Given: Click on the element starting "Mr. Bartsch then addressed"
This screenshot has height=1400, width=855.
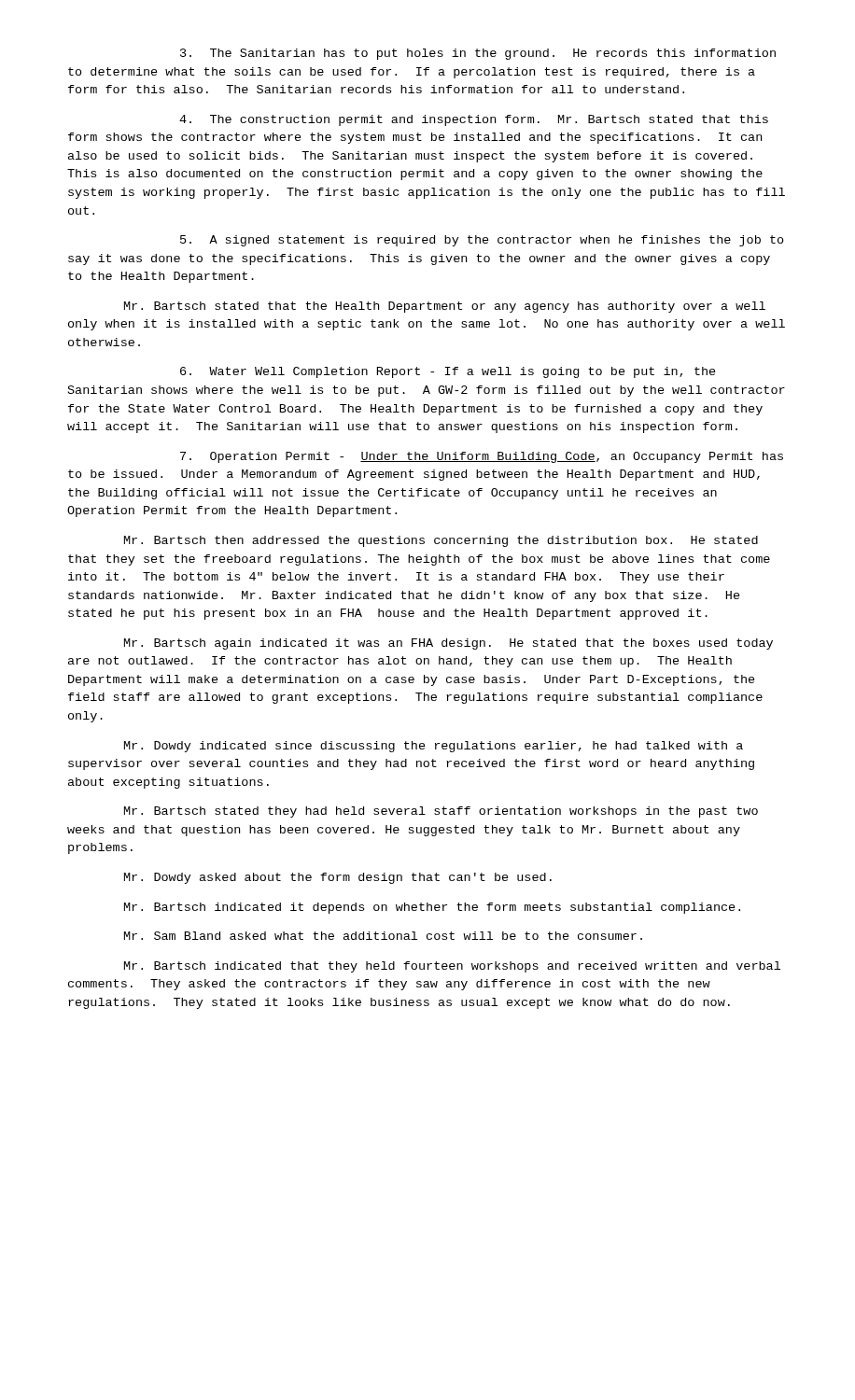Looking at the screenshot, I should pos(419,577).
